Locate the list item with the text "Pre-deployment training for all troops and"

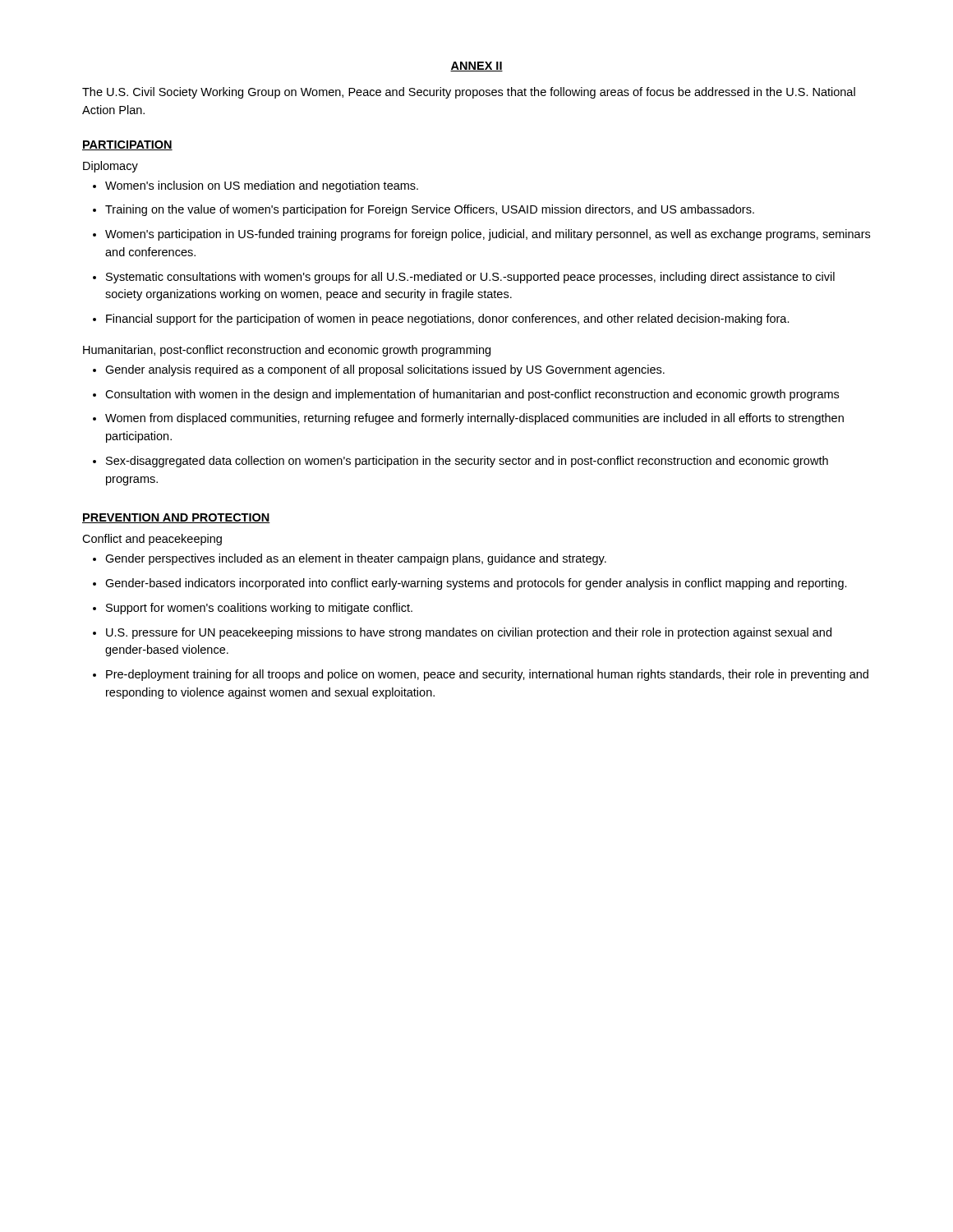pos(488,684)
